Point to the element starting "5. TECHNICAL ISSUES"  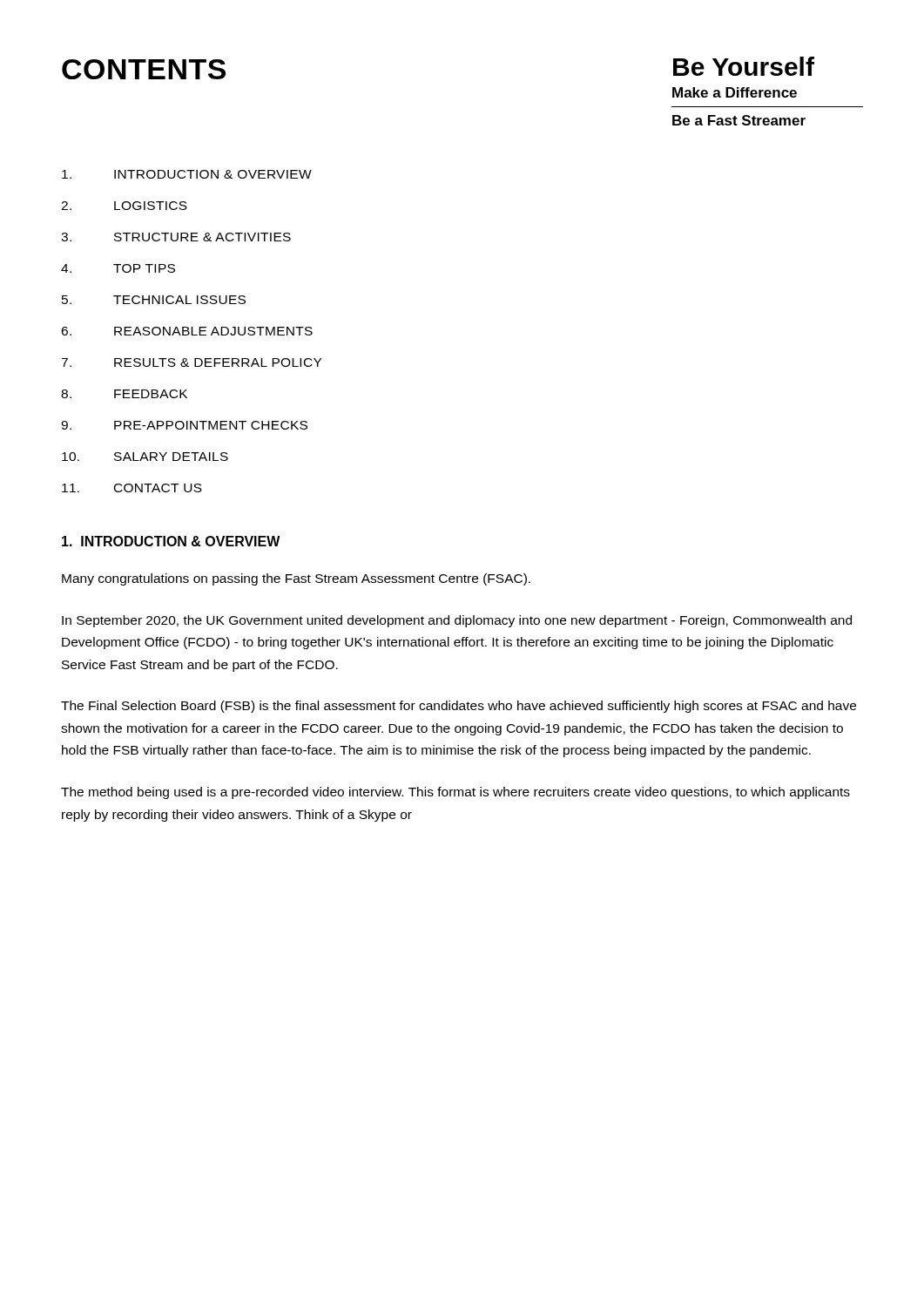pos(154,300)
